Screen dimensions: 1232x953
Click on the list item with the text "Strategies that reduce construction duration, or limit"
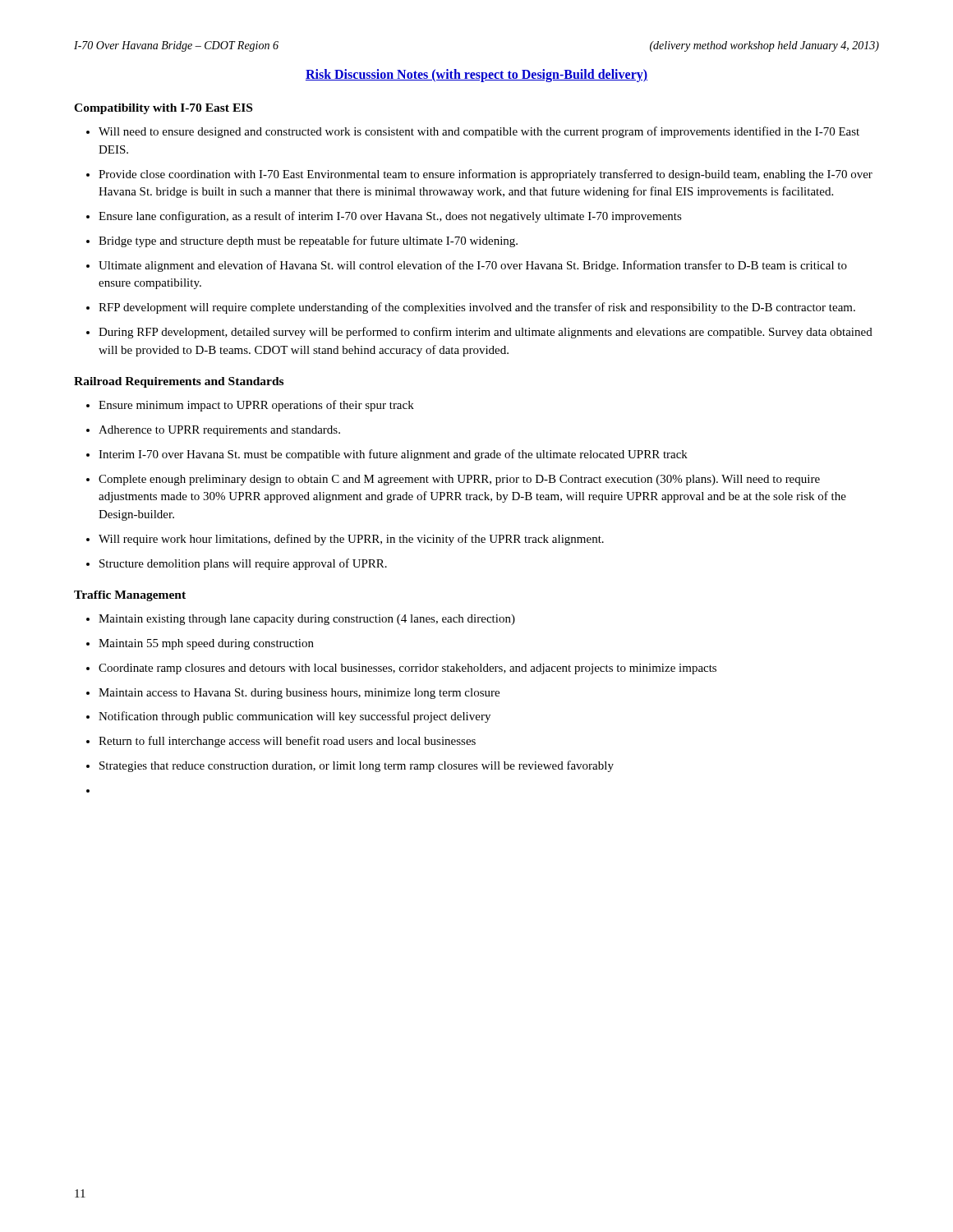[356, 765]
